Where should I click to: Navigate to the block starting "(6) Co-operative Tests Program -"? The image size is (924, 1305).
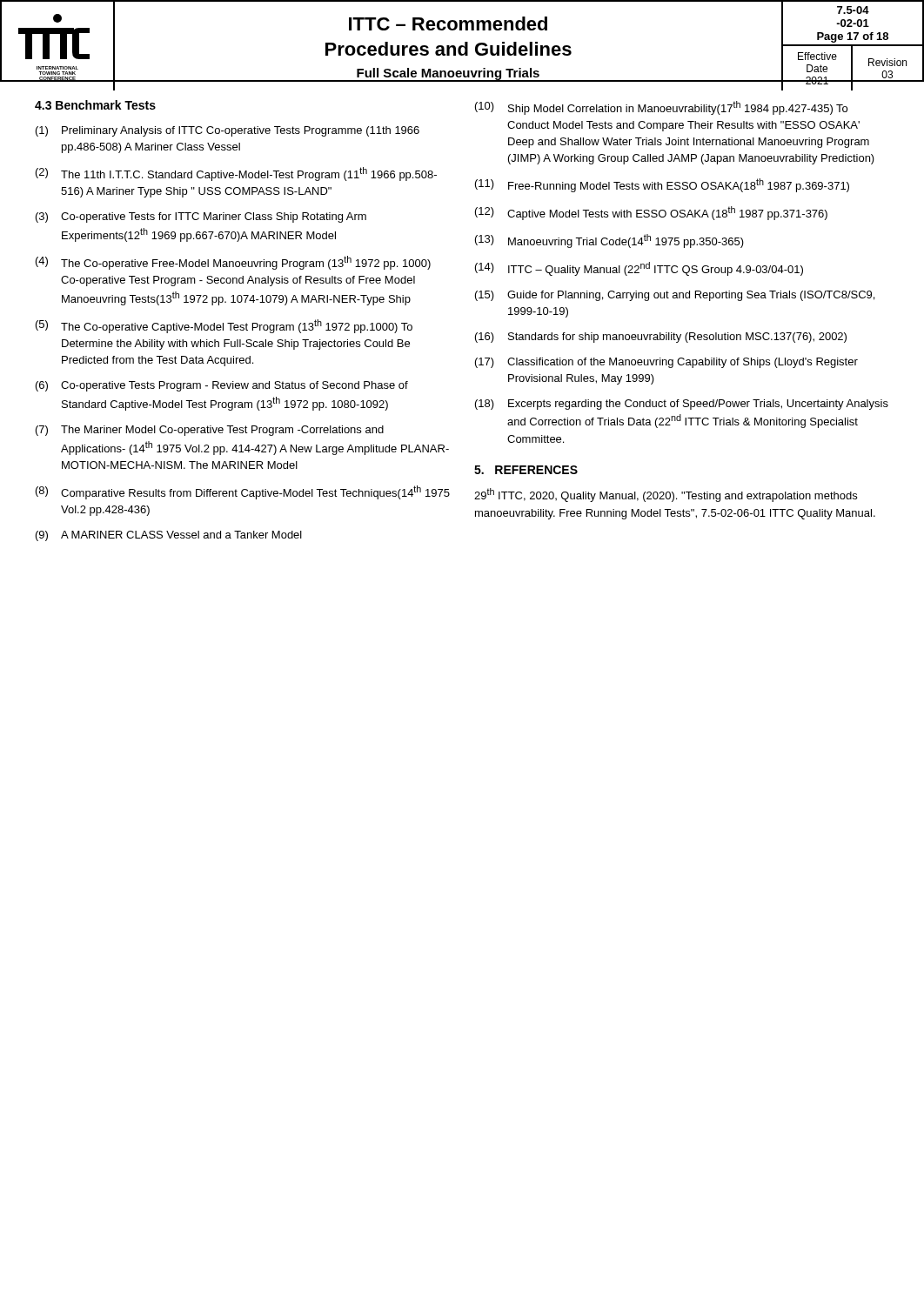coord(242,395)
